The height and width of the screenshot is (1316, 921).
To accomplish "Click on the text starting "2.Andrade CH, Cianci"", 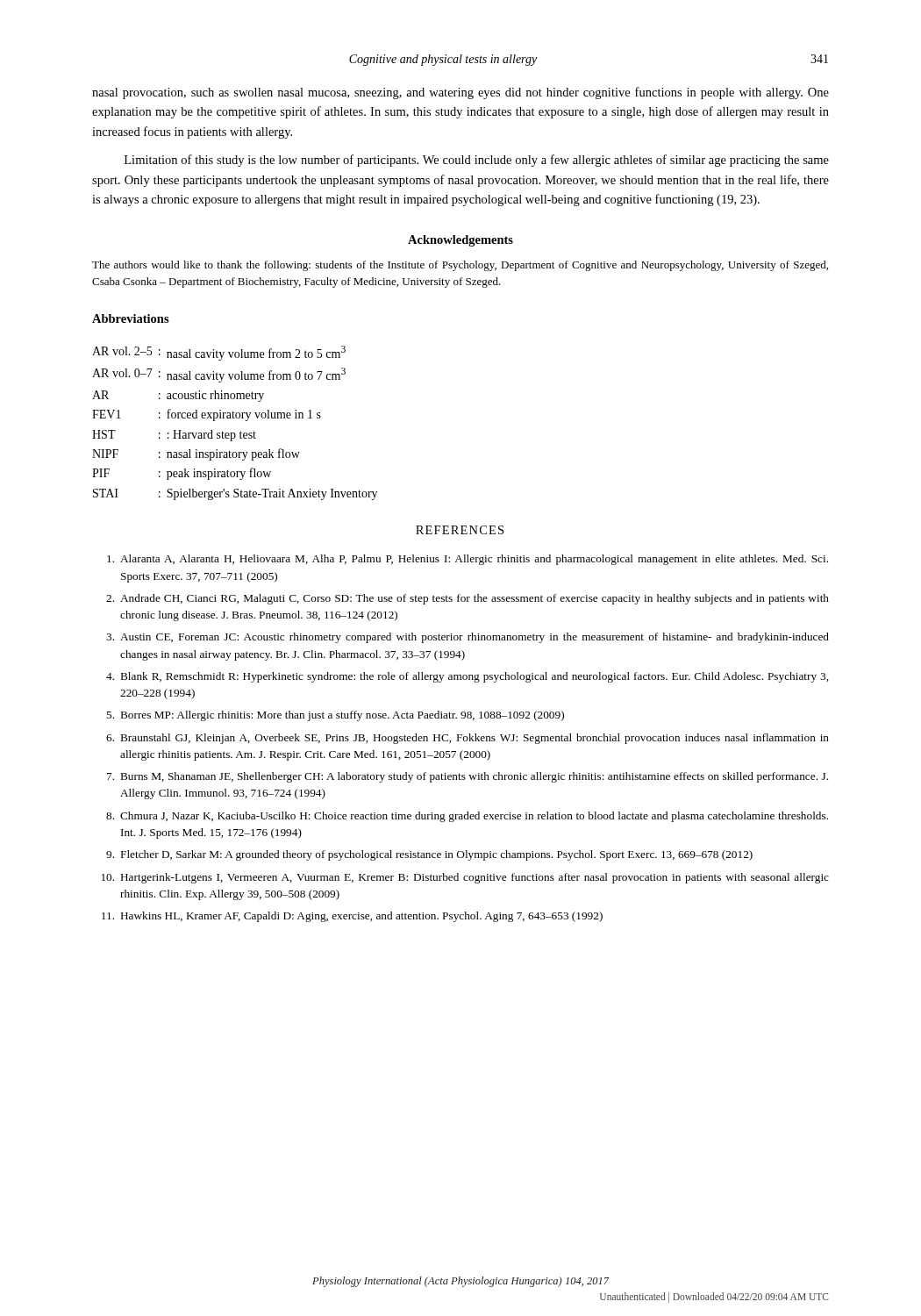I will (460, 606).
